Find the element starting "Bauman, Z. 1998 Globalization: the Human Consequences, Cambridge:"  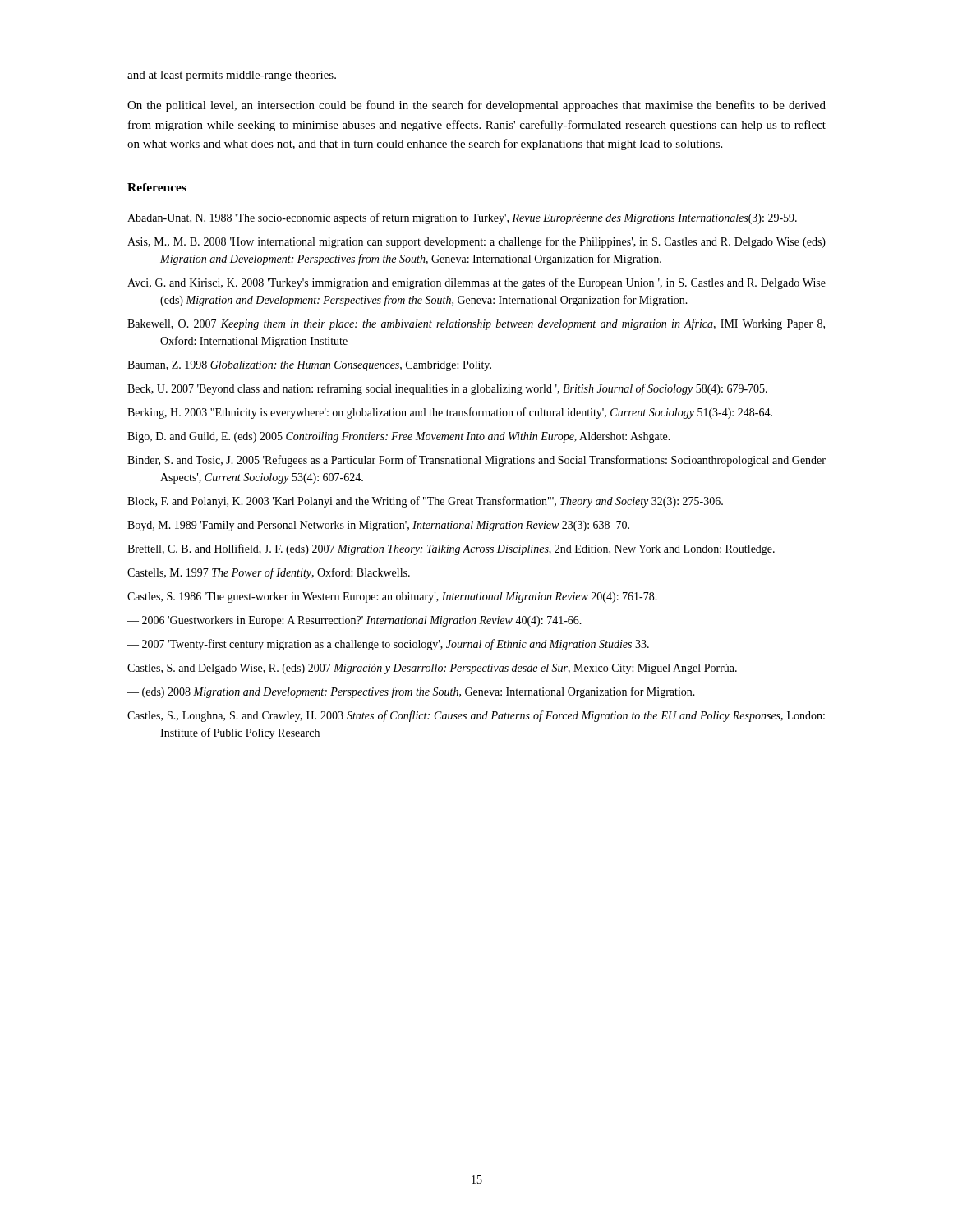pyautogui.click(x=310, y=365)
